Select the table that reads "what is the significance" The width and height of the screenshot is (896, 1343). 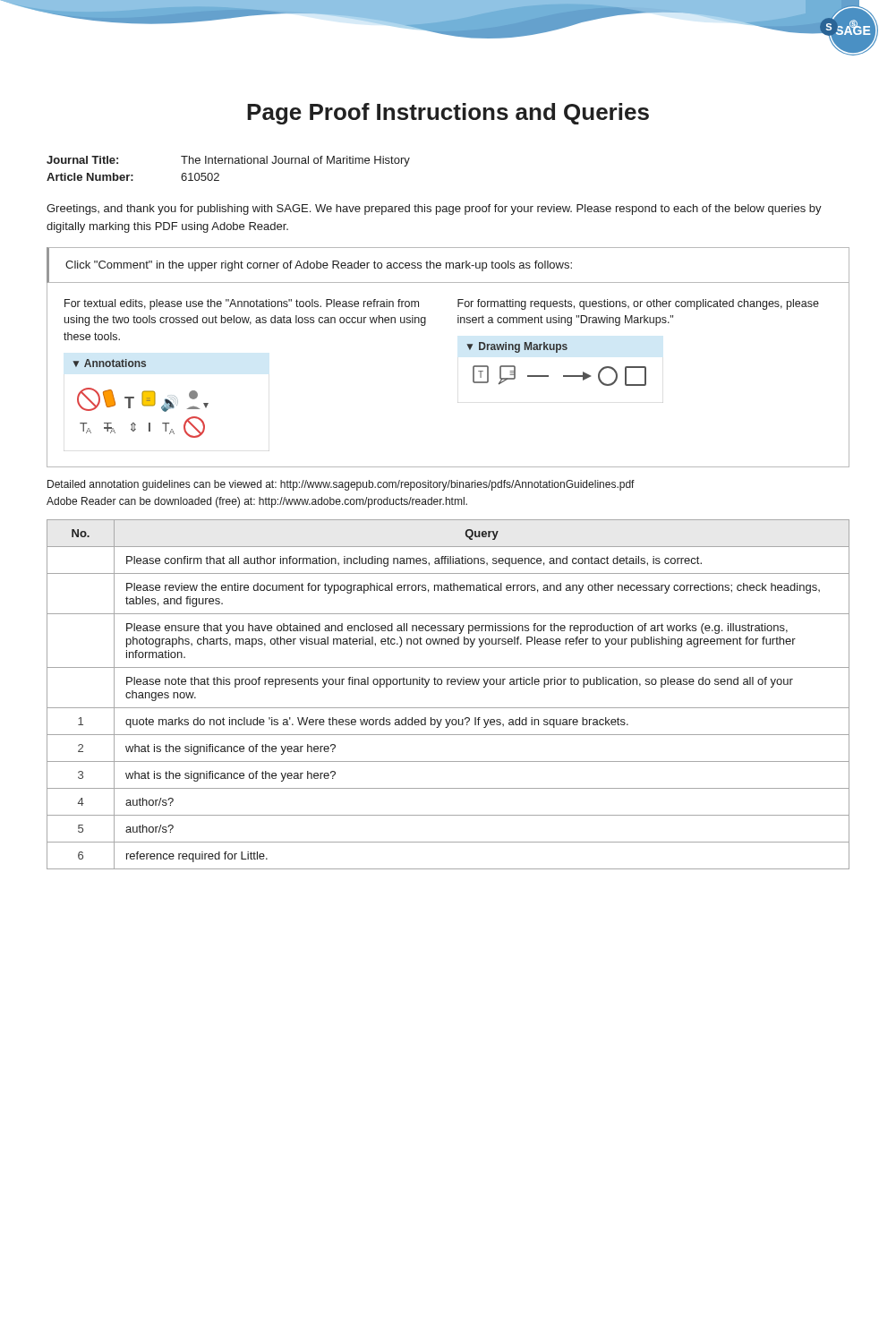448,694
